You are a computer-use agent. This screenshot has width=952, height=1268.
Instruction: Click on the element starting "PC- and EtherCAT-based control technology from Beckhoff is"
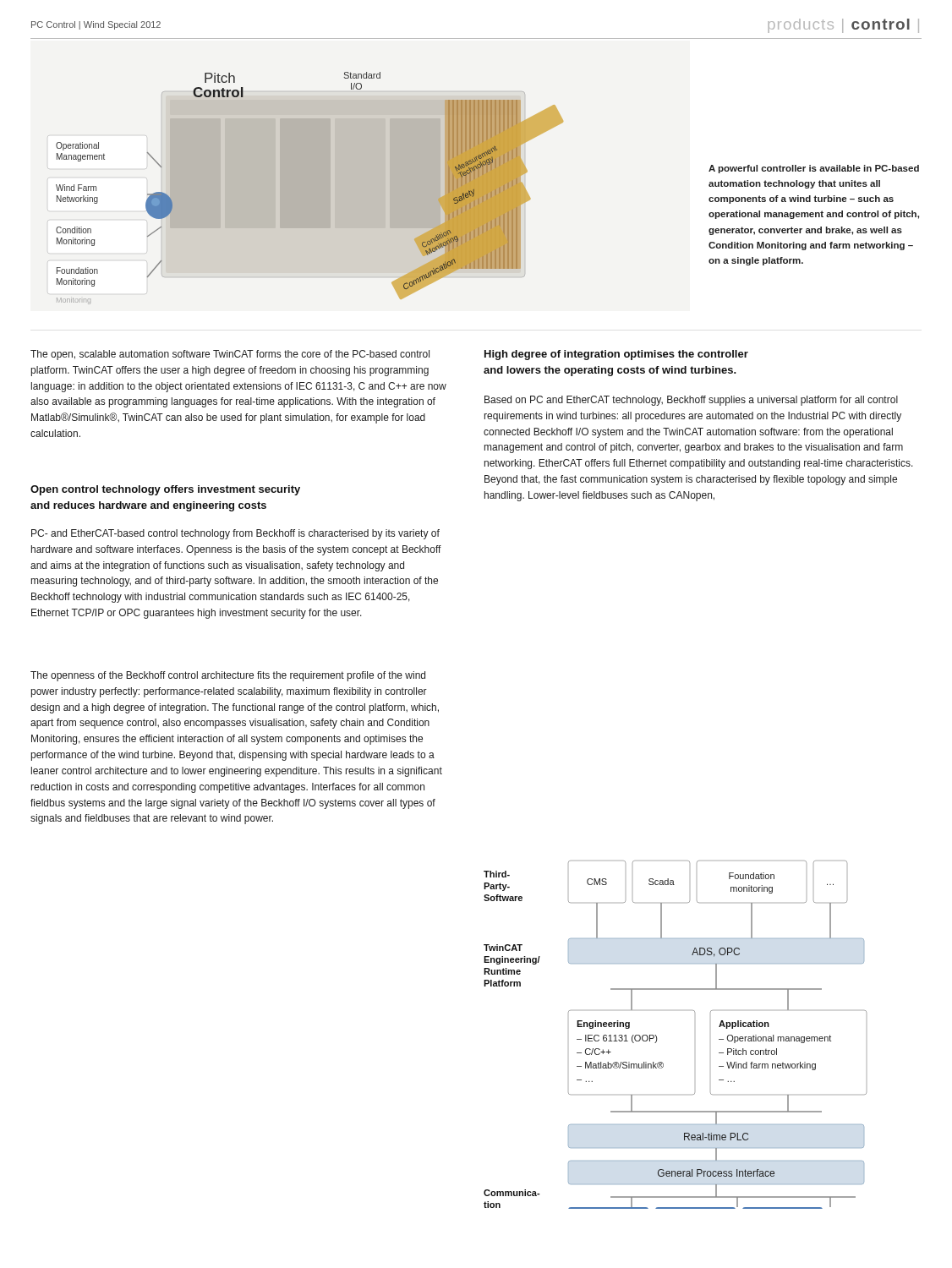236,573
